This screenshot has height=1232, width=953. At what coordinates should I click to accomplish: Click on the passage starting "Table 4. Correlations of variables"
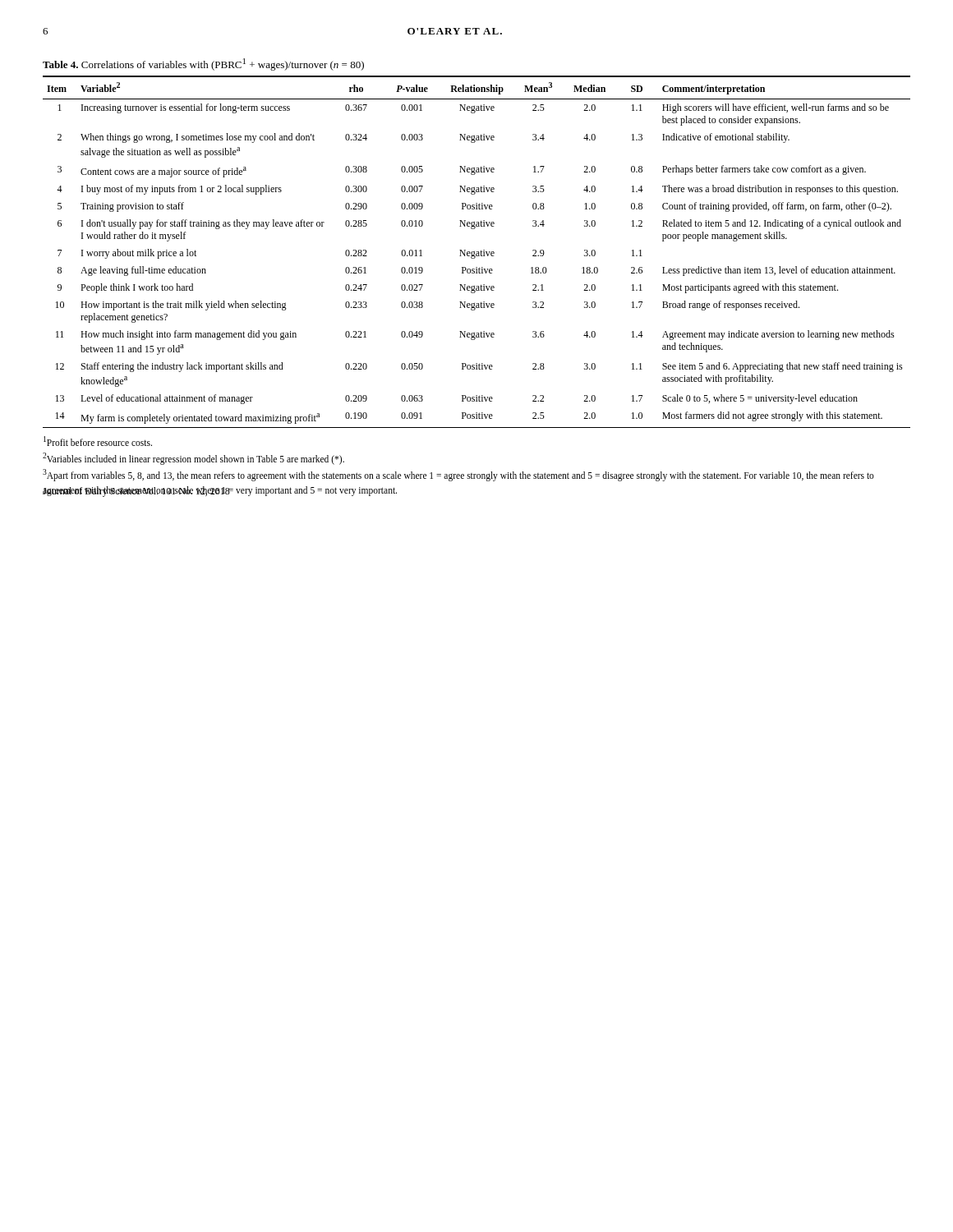point(204,63)
